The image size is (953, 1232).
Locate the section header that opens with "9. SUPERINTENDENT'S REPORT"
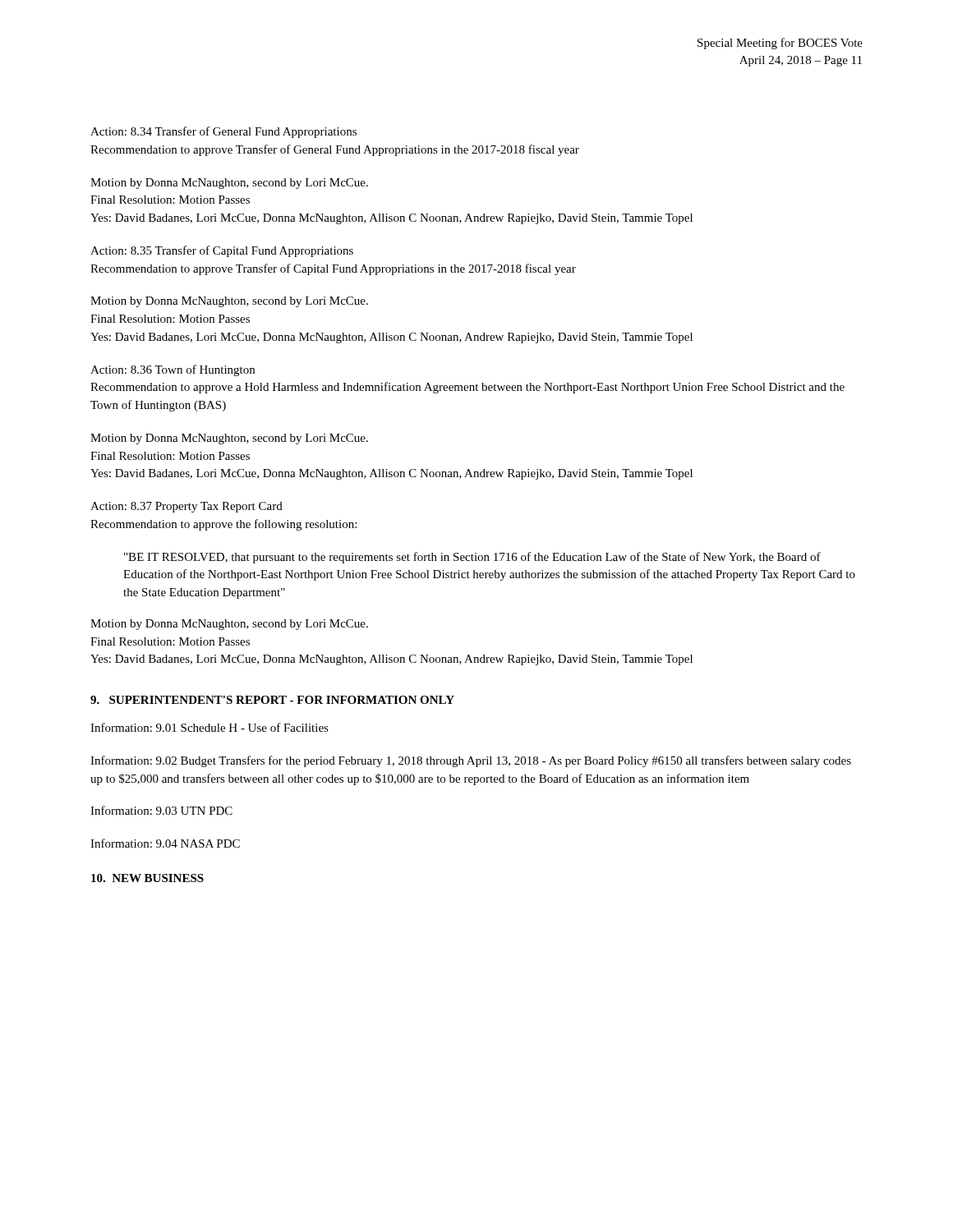click(272, 700)
